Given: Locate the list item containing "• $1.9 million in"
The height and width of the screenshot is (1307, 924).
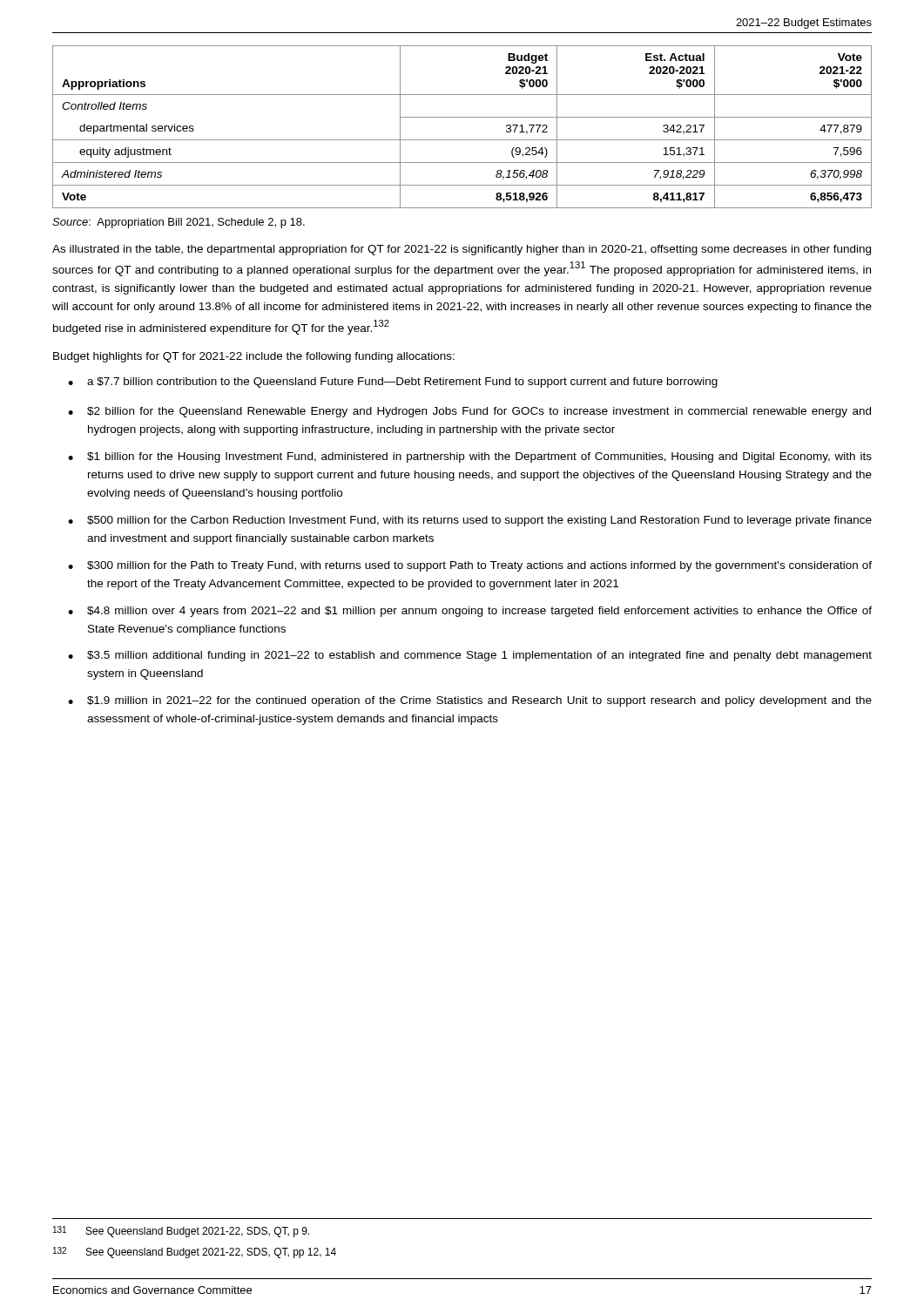Looking at the screenshot, I should tap(462, 710).
